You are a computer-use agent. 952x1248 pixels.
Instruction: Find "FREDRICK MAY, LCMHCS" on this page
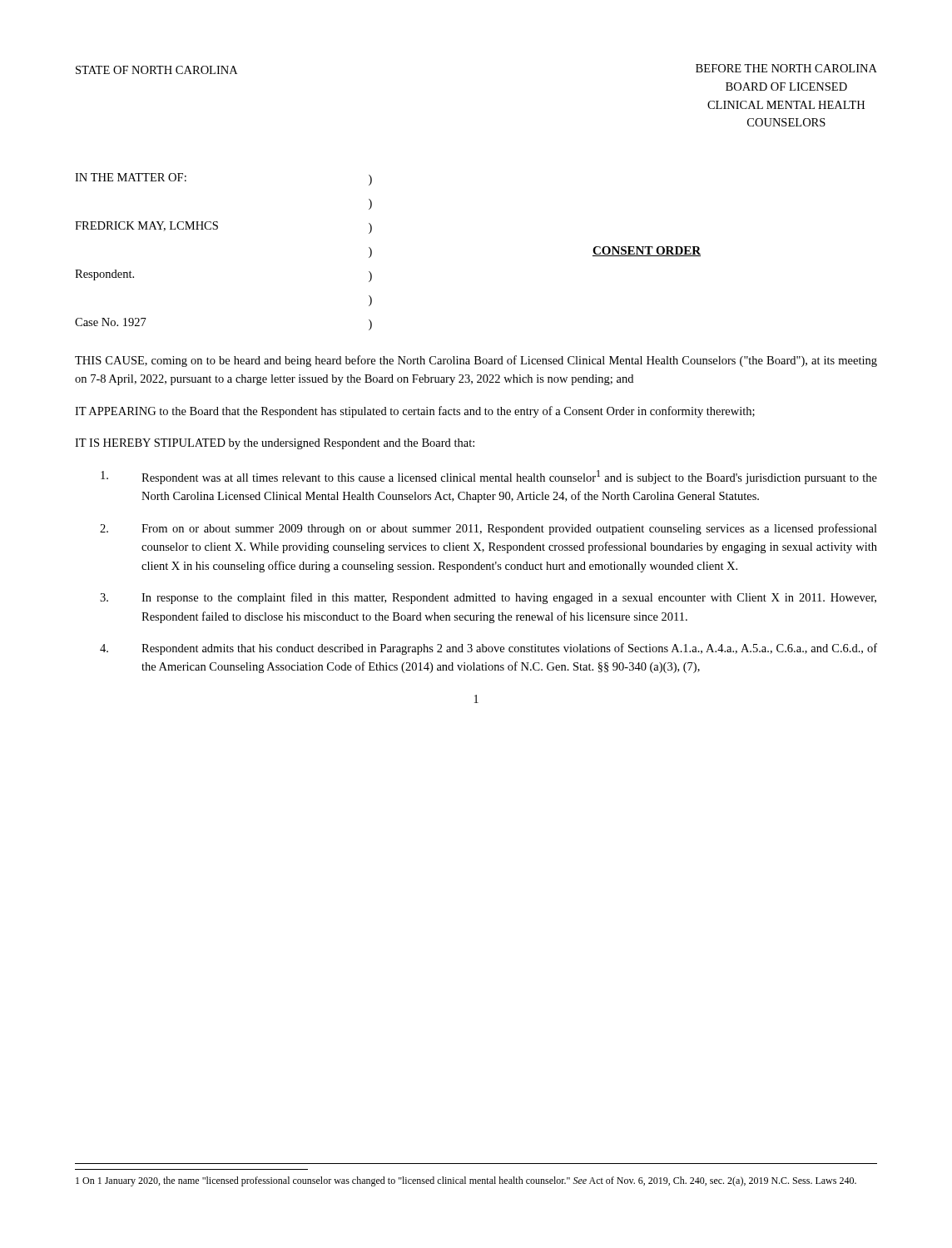tap(147, 225)
